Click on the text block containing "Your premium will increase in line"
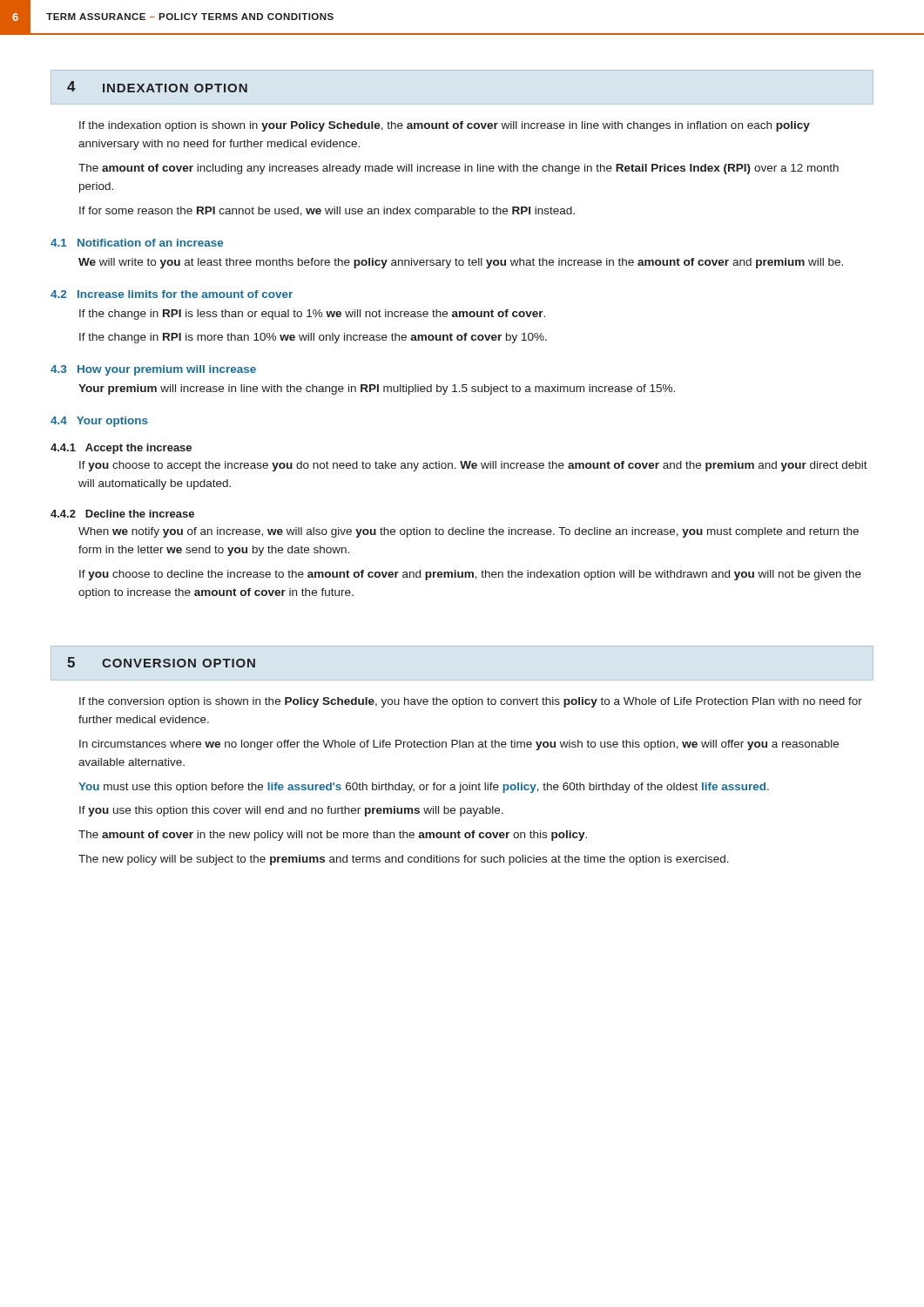924x1307 pixels. [377, 388]
